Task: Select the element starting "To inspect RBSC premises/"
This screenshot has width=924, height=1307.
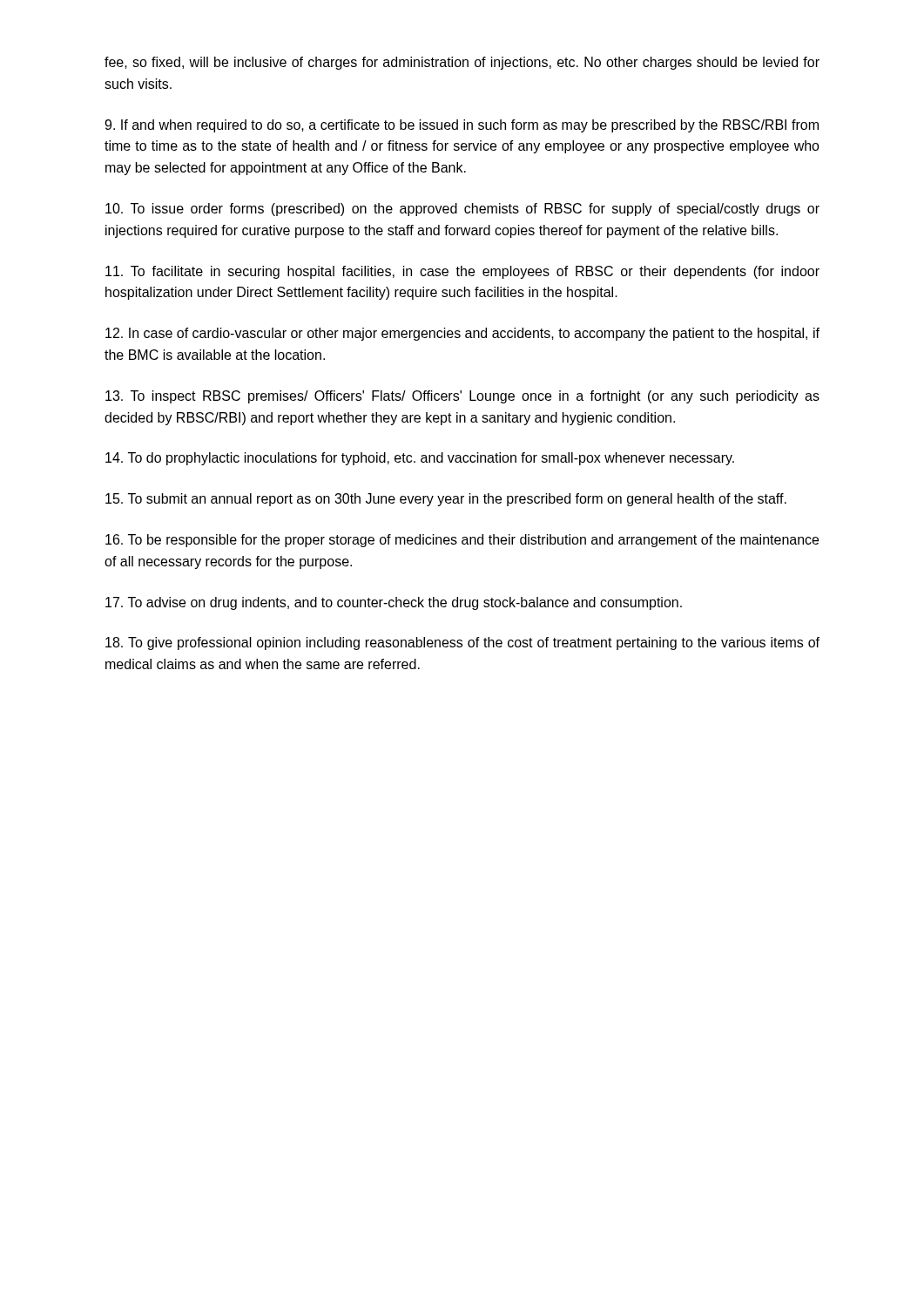Action: (462, 407)
